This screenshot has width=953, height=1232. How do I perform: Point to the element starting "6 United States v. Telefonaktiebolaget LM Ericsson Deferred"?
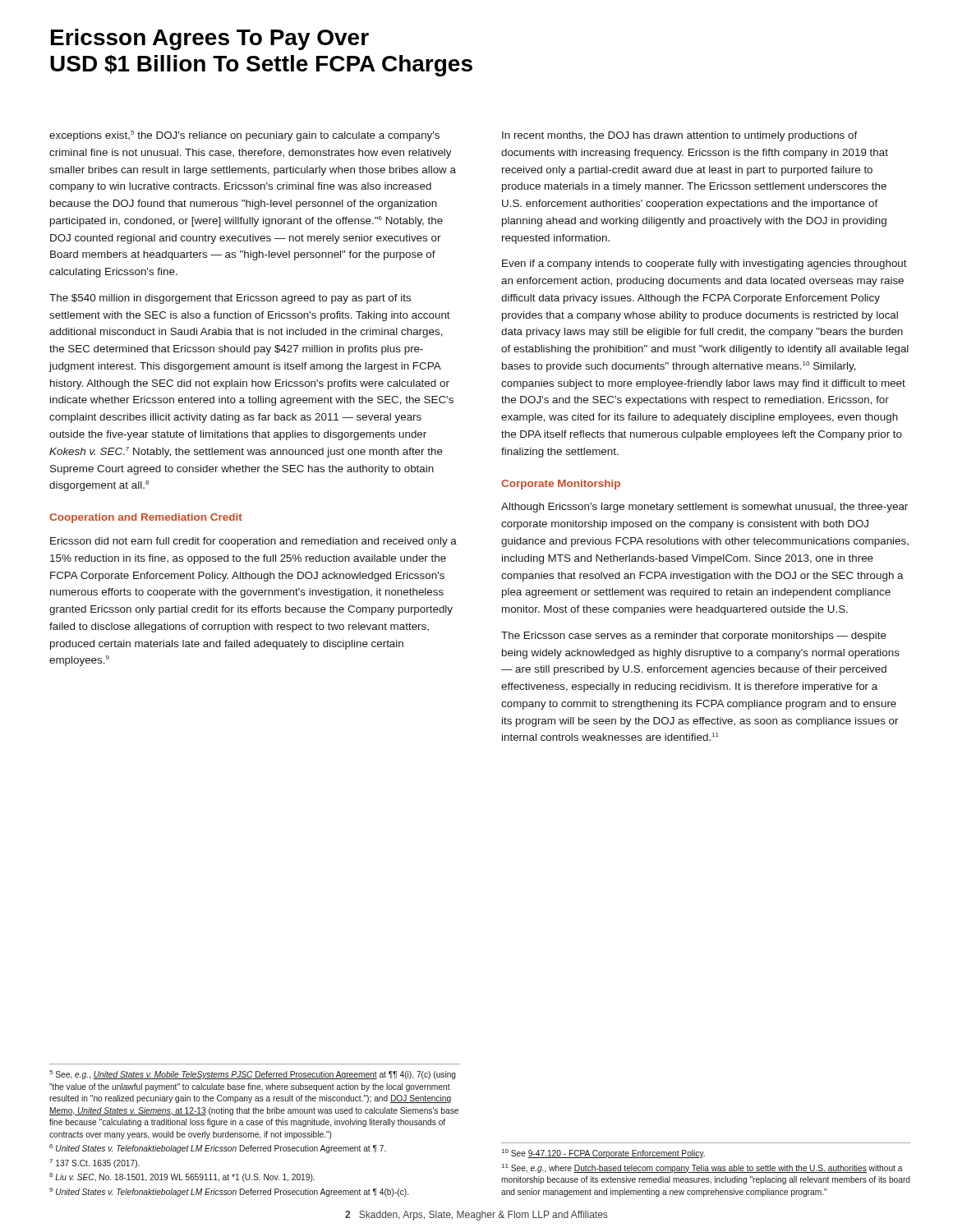[x=255, y=1149]
